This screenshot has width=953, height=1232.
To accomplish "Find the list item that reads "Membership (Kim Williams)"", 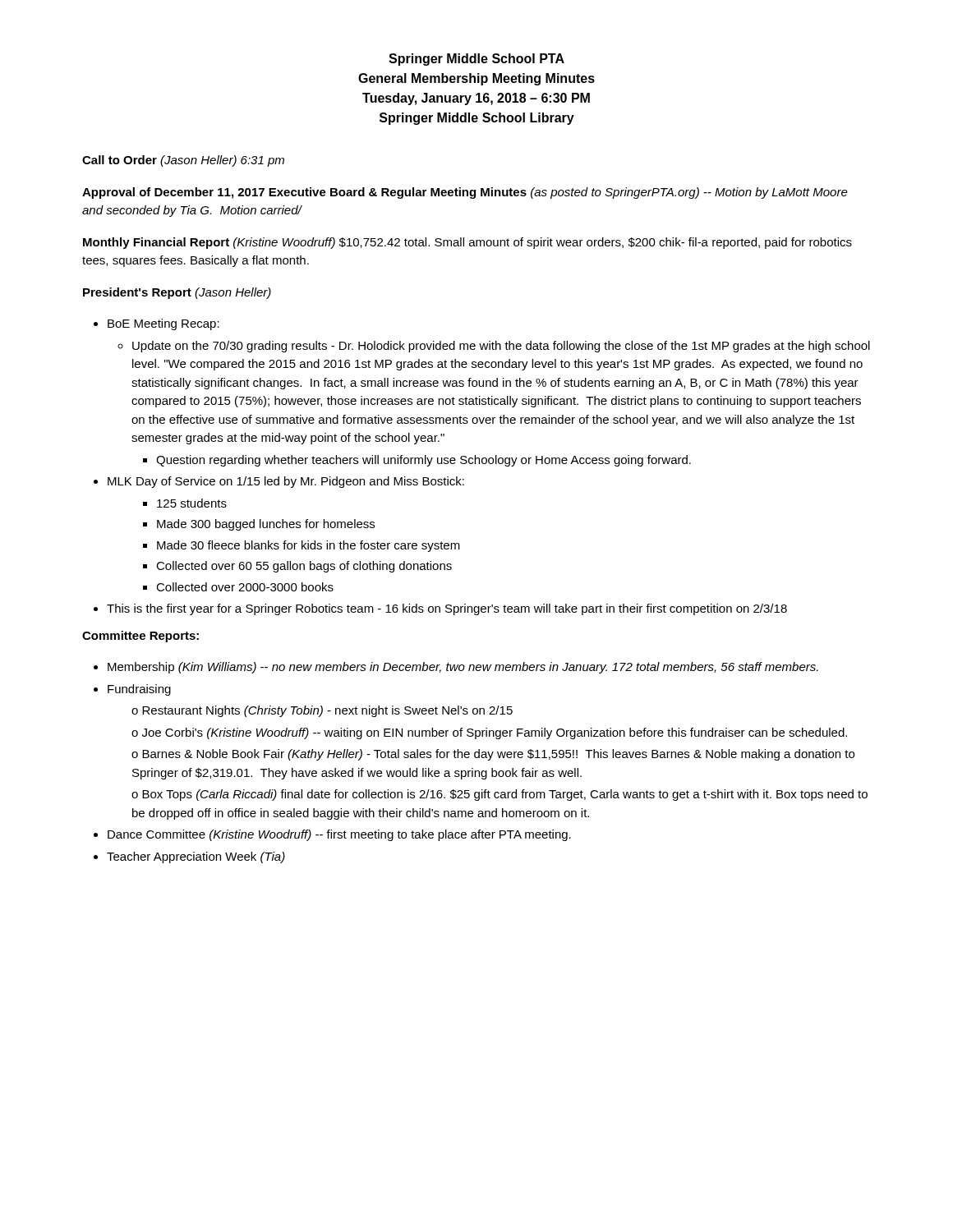I will pyautogui.click(x=489, y=667).
